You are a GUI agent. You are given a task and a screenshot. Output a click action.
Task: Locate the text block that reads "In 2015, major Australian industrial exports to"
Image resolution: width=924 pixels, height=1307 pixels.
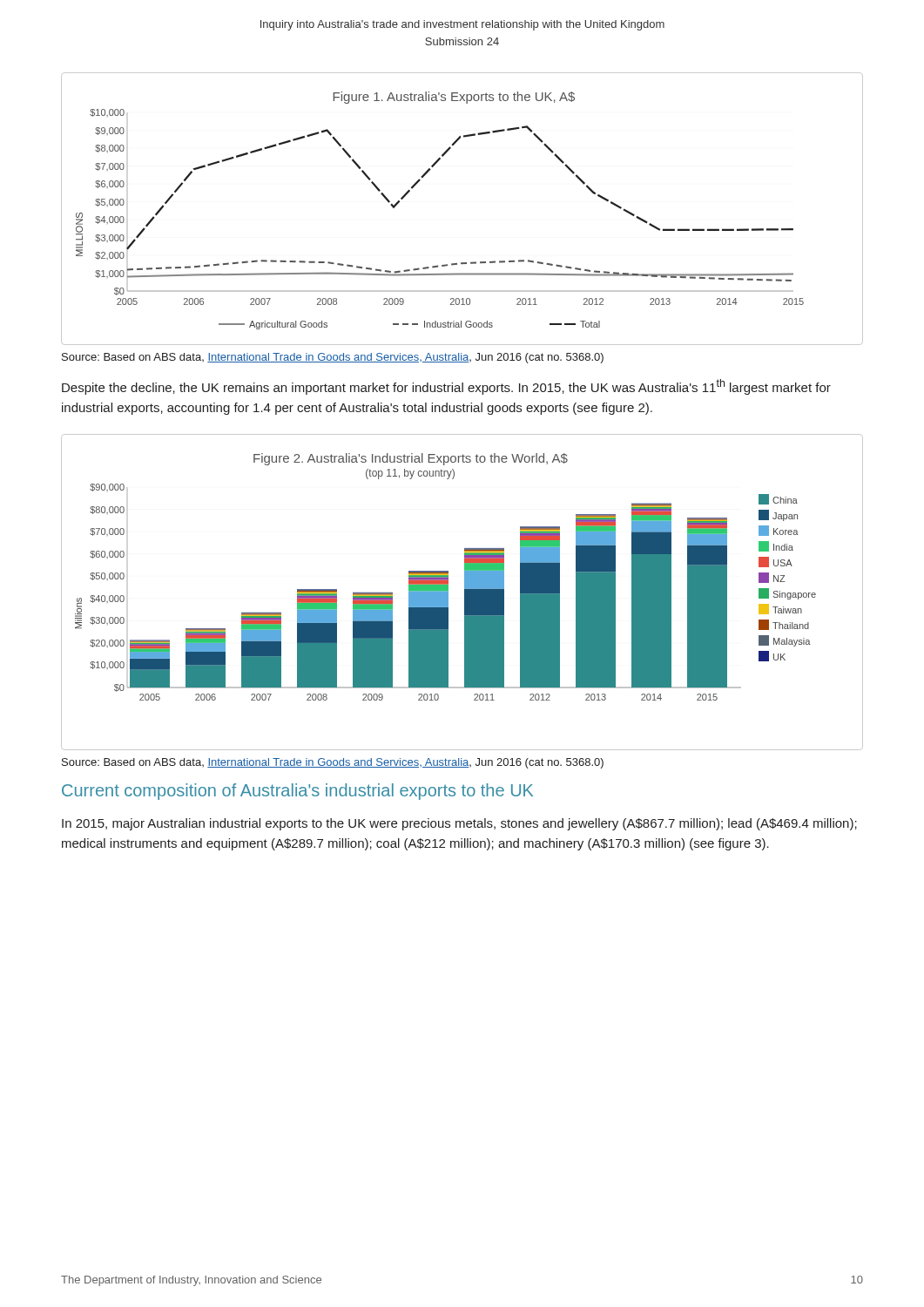[x=459, y=833]
